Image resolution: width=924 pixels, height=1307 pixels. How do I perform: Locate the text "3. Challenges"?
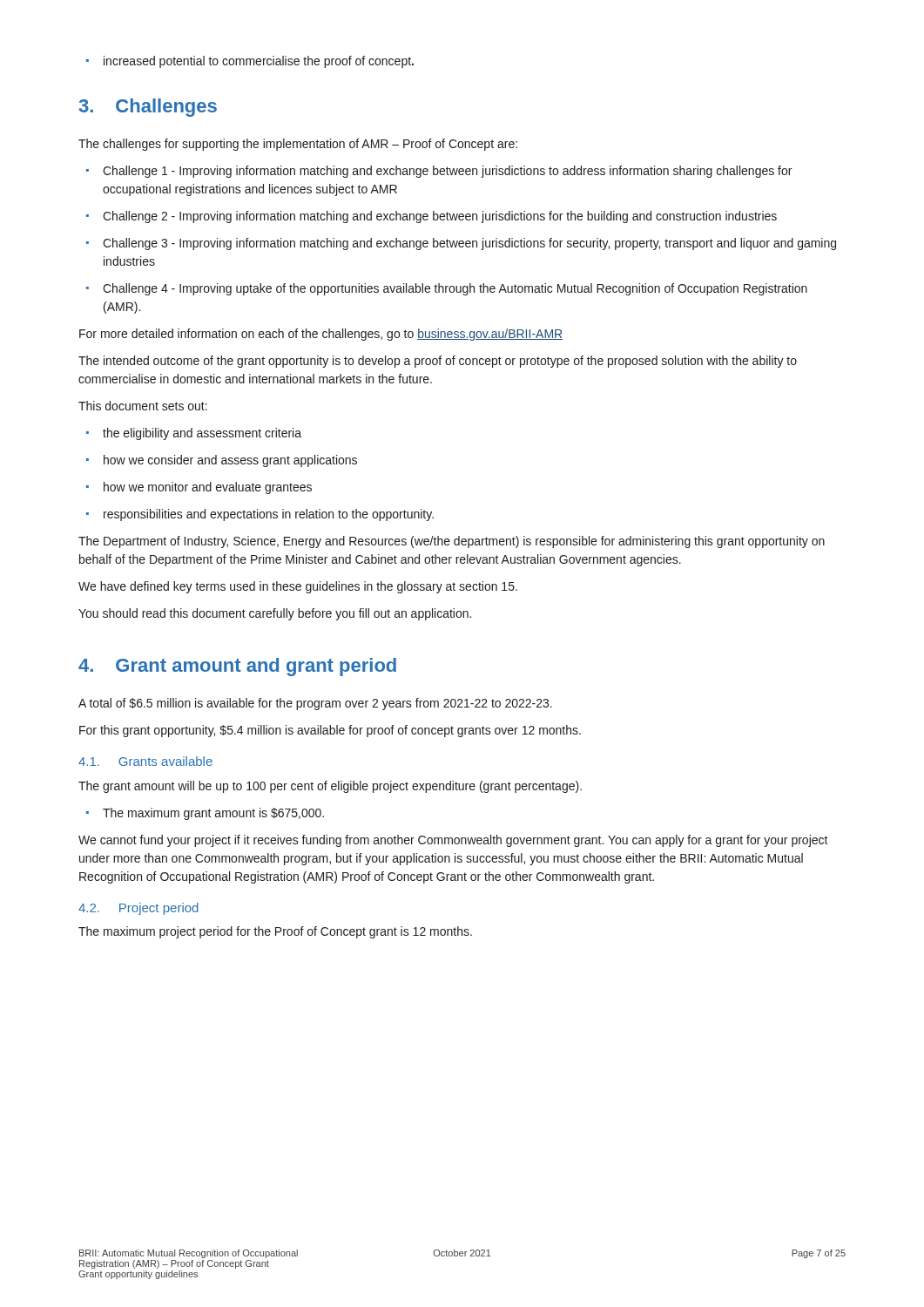click(148, 106)
